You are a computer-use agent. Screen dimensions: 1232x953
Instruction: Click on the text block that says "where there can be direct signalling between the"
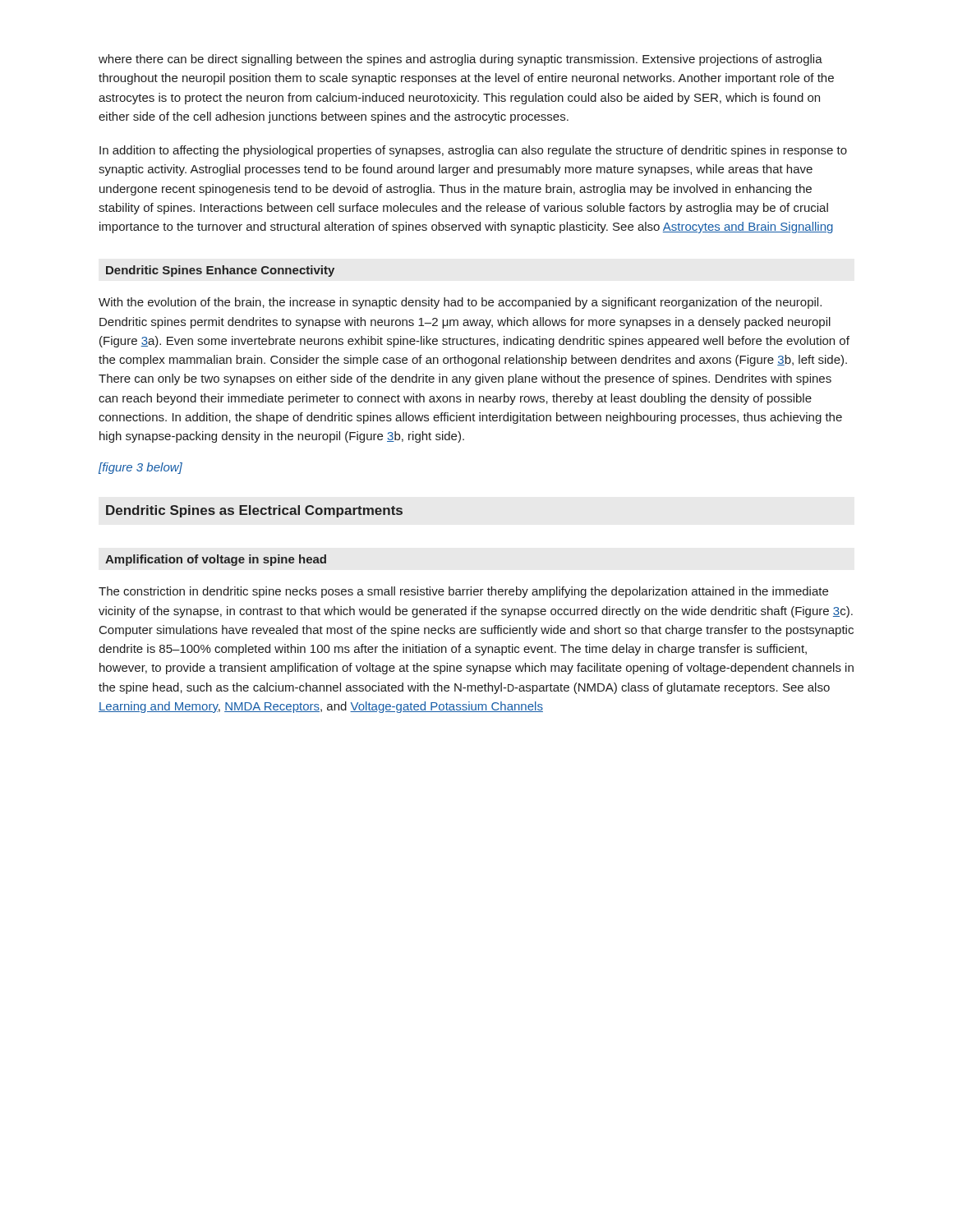(466, 87)
